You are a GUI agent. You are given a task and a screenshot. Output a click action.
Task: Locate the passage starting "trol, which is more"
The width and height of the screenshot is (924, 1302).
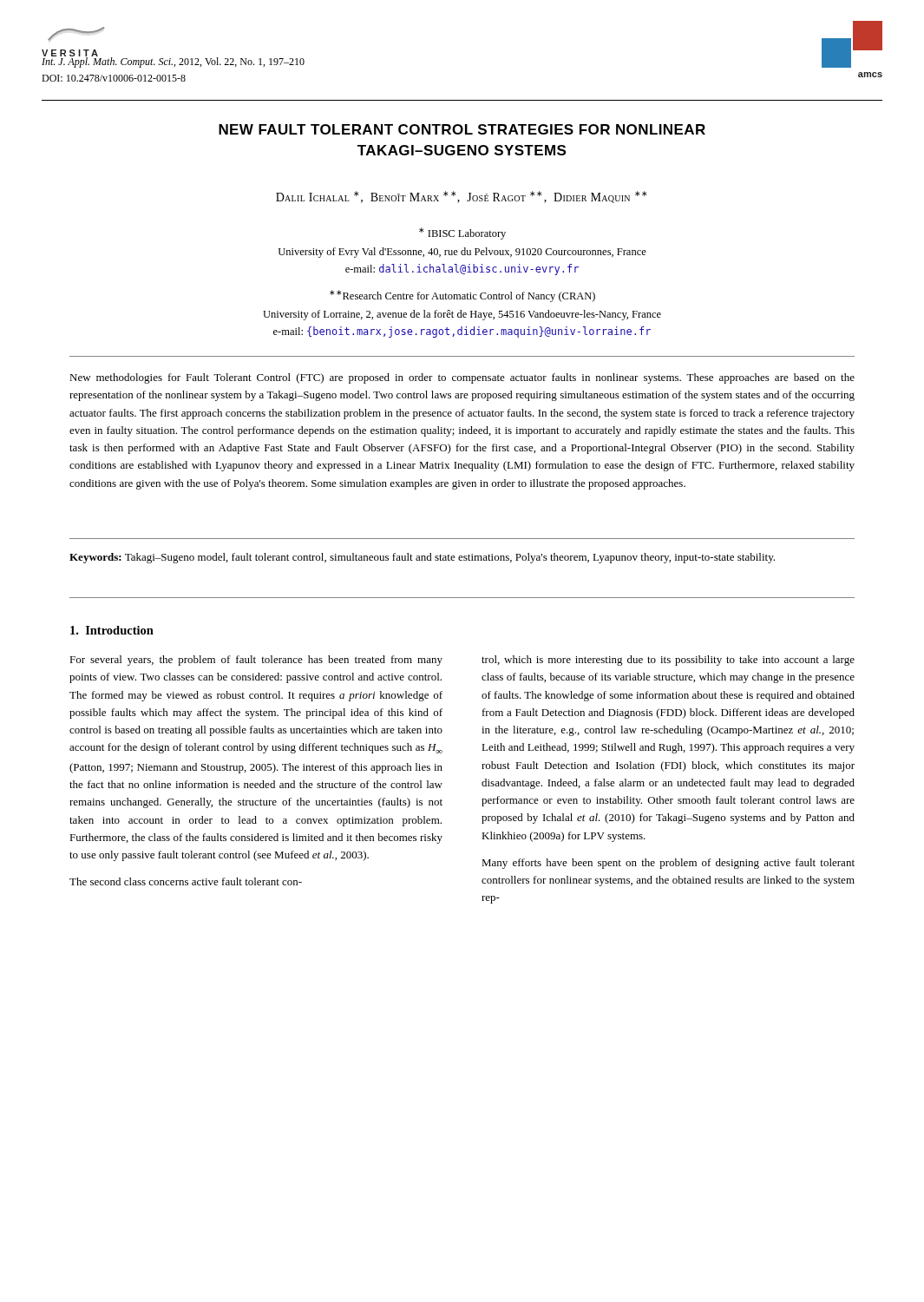click(x=668, y=779)
